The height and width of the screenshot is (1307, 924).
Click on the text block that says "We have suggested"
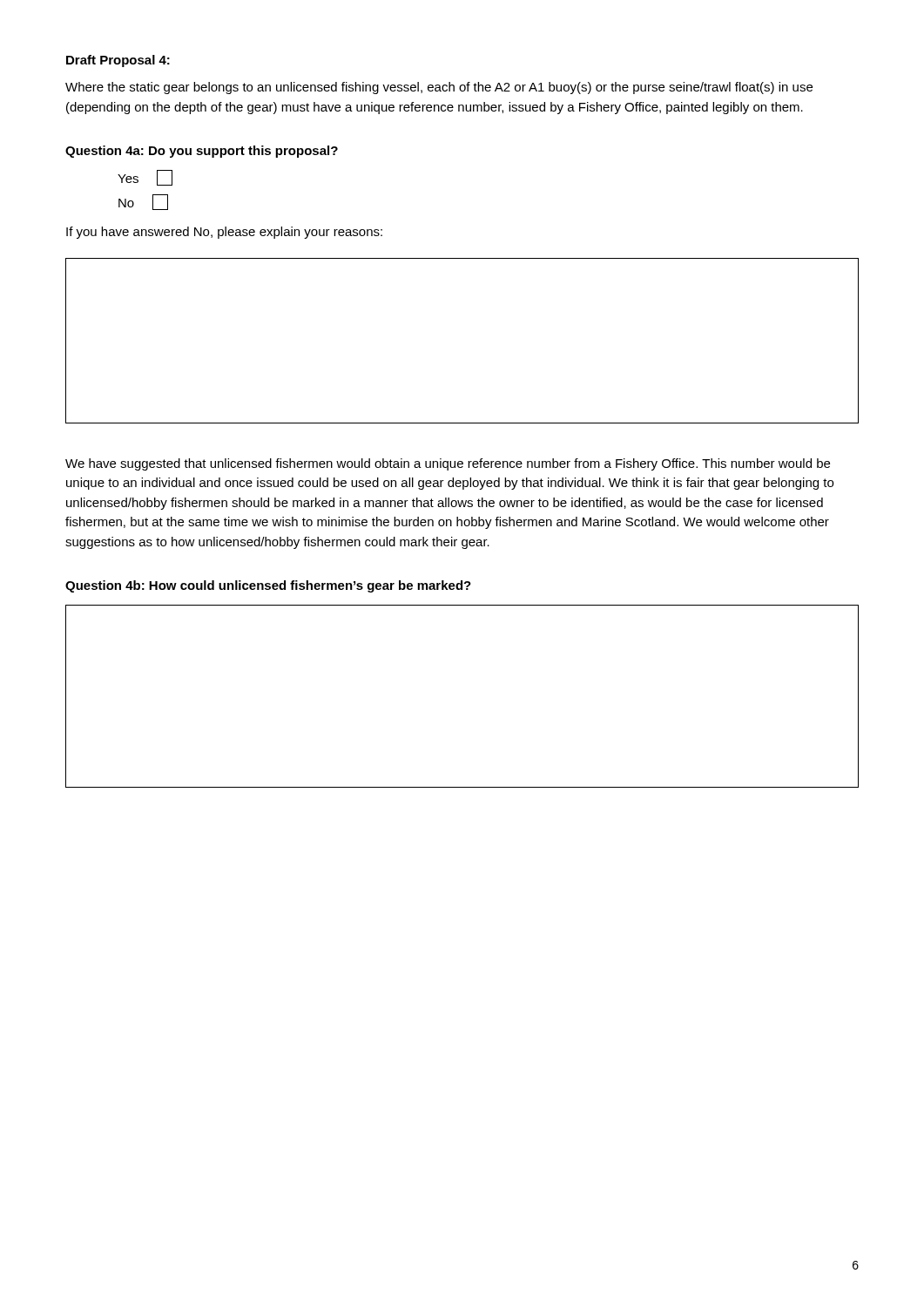pyautogui.click(x=450, y=502)
